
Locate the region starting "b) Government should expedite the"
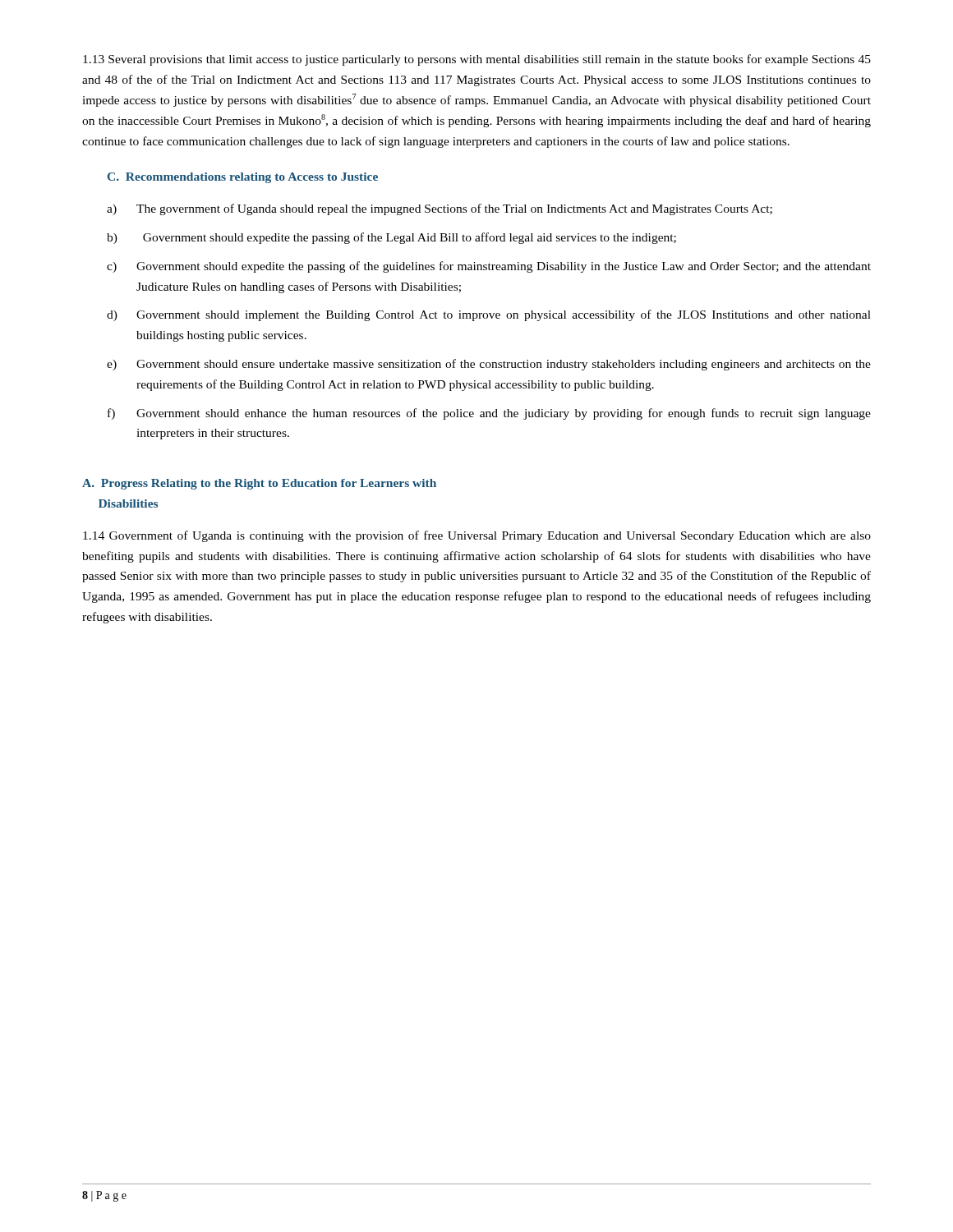tap(489, 238)
